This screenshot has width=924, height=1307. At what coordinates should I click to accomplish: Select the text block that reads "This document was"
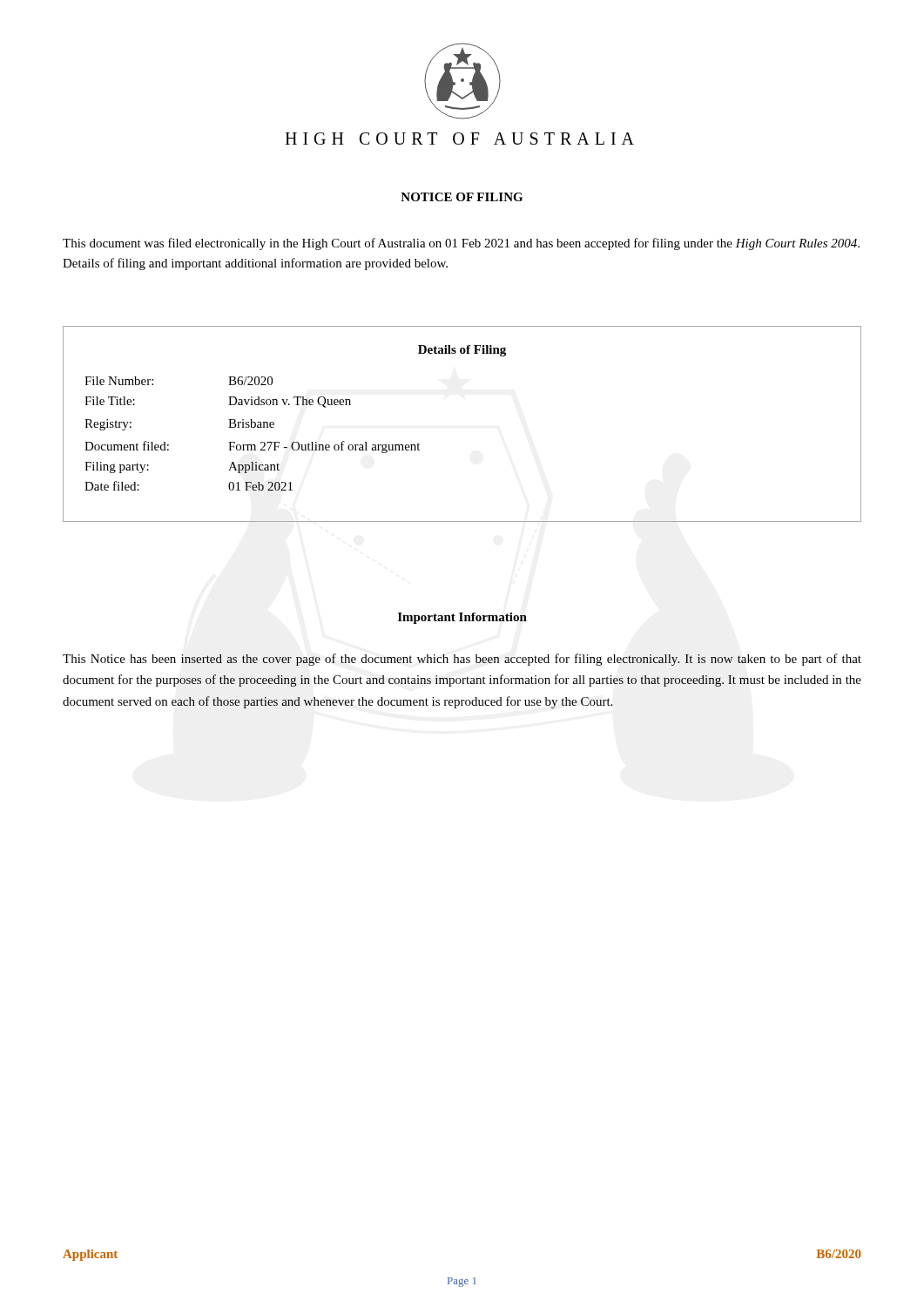462,253
